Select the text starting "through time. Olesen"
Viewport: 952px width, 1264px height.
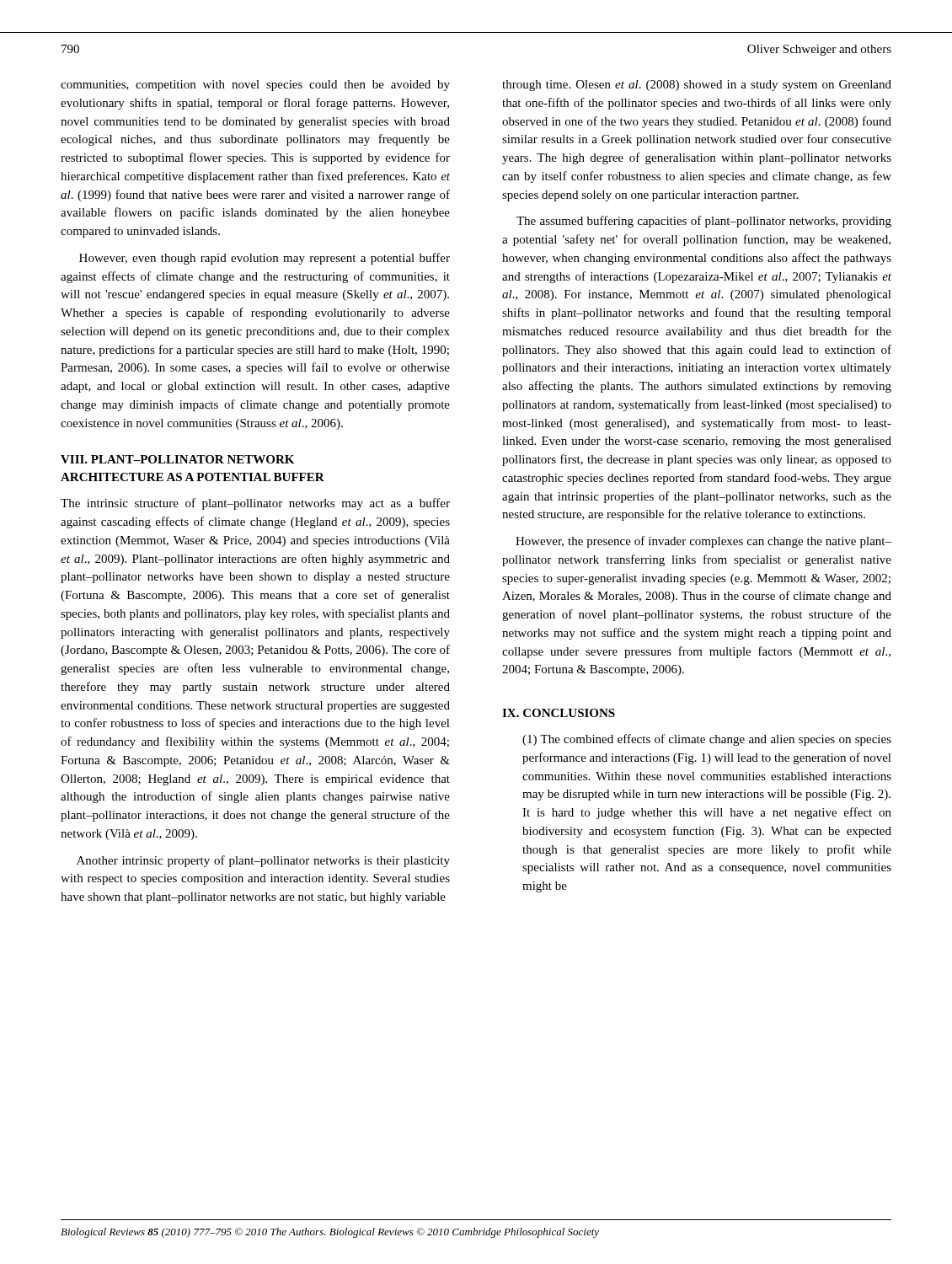pos(697,139)
